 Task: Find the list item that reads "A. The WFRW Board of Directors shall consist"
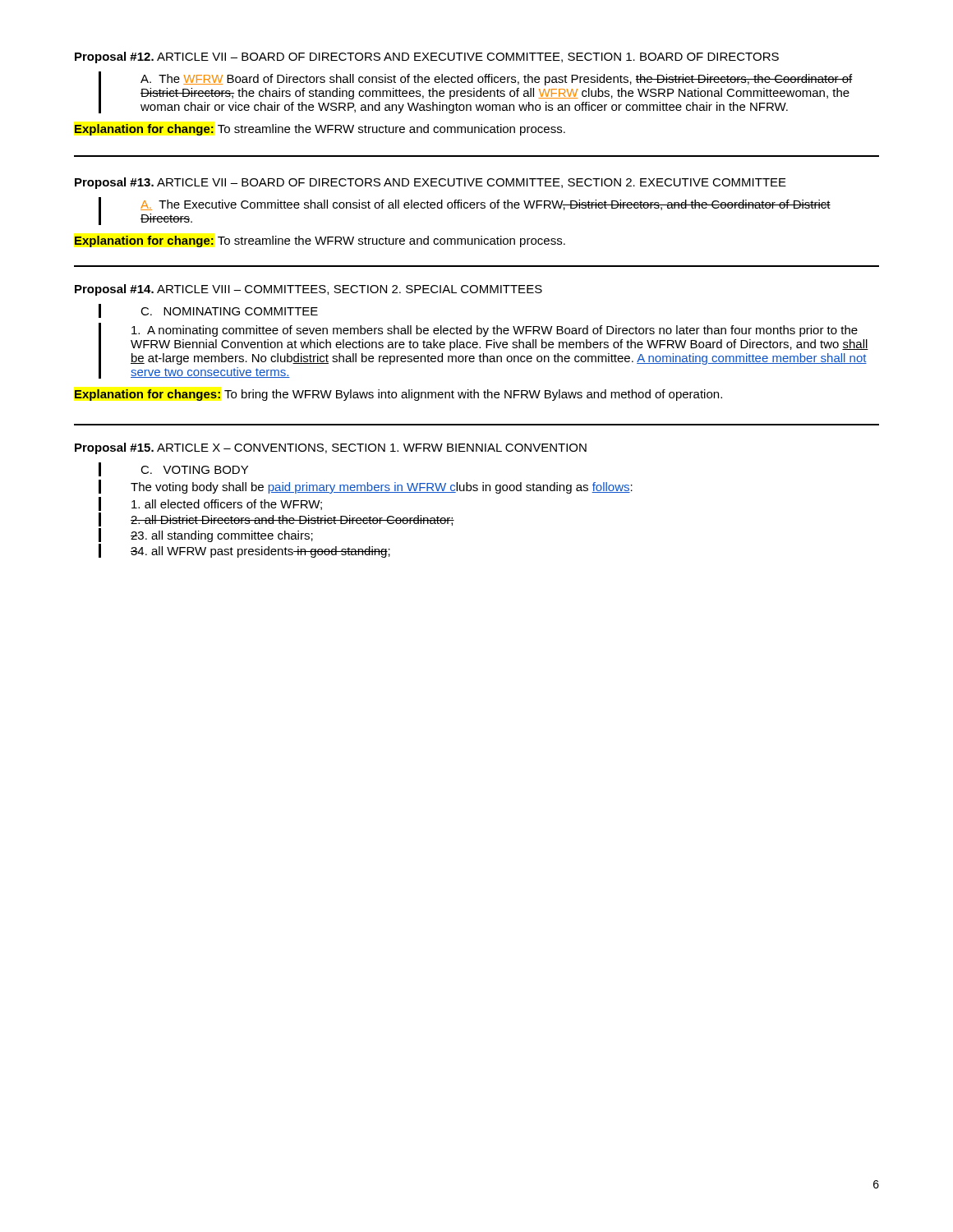(x=510, y=92)
